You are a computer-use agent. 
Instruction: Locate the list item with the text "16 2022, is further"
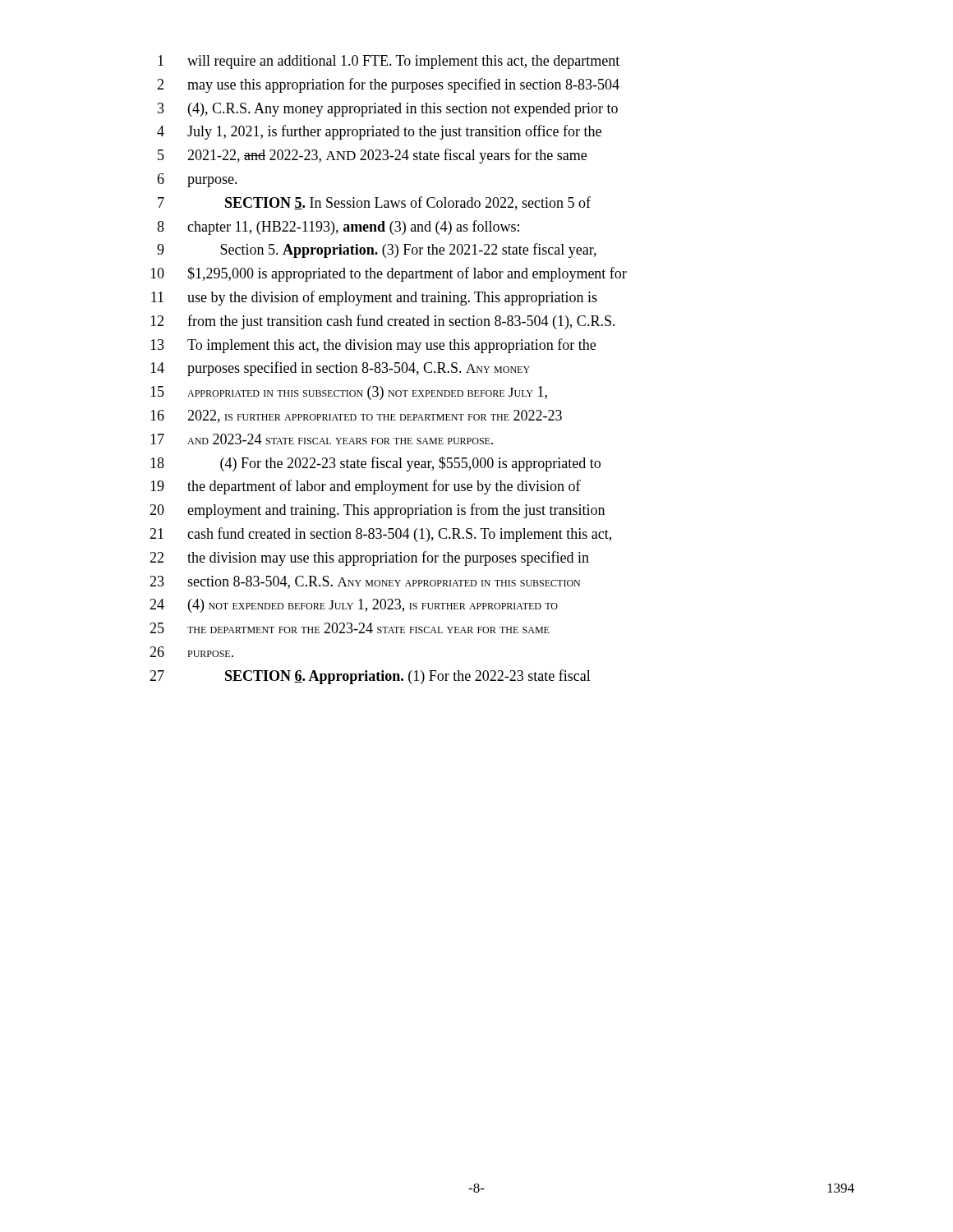(493, 416)
